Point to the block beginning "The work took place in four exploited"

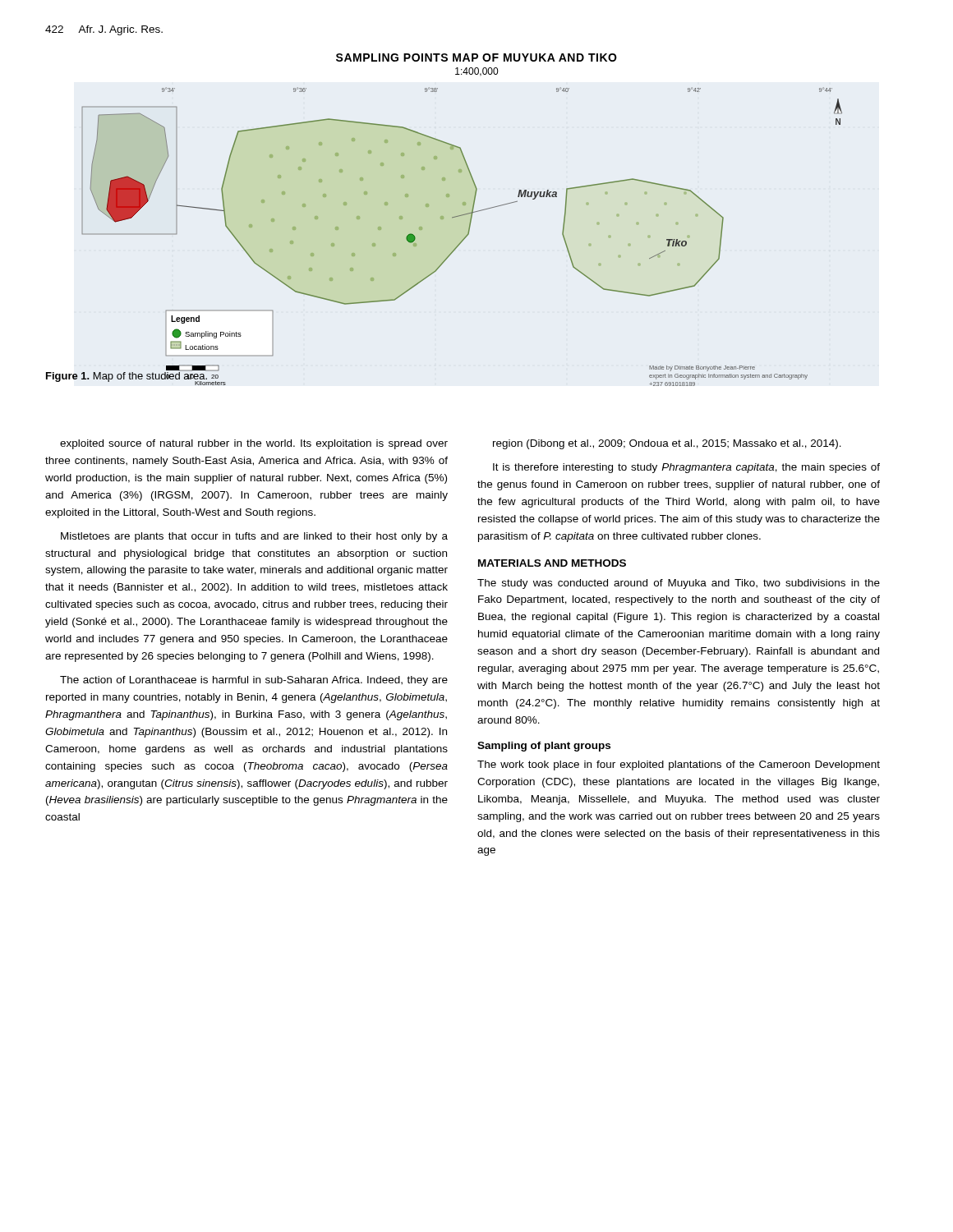click(679, 808)
